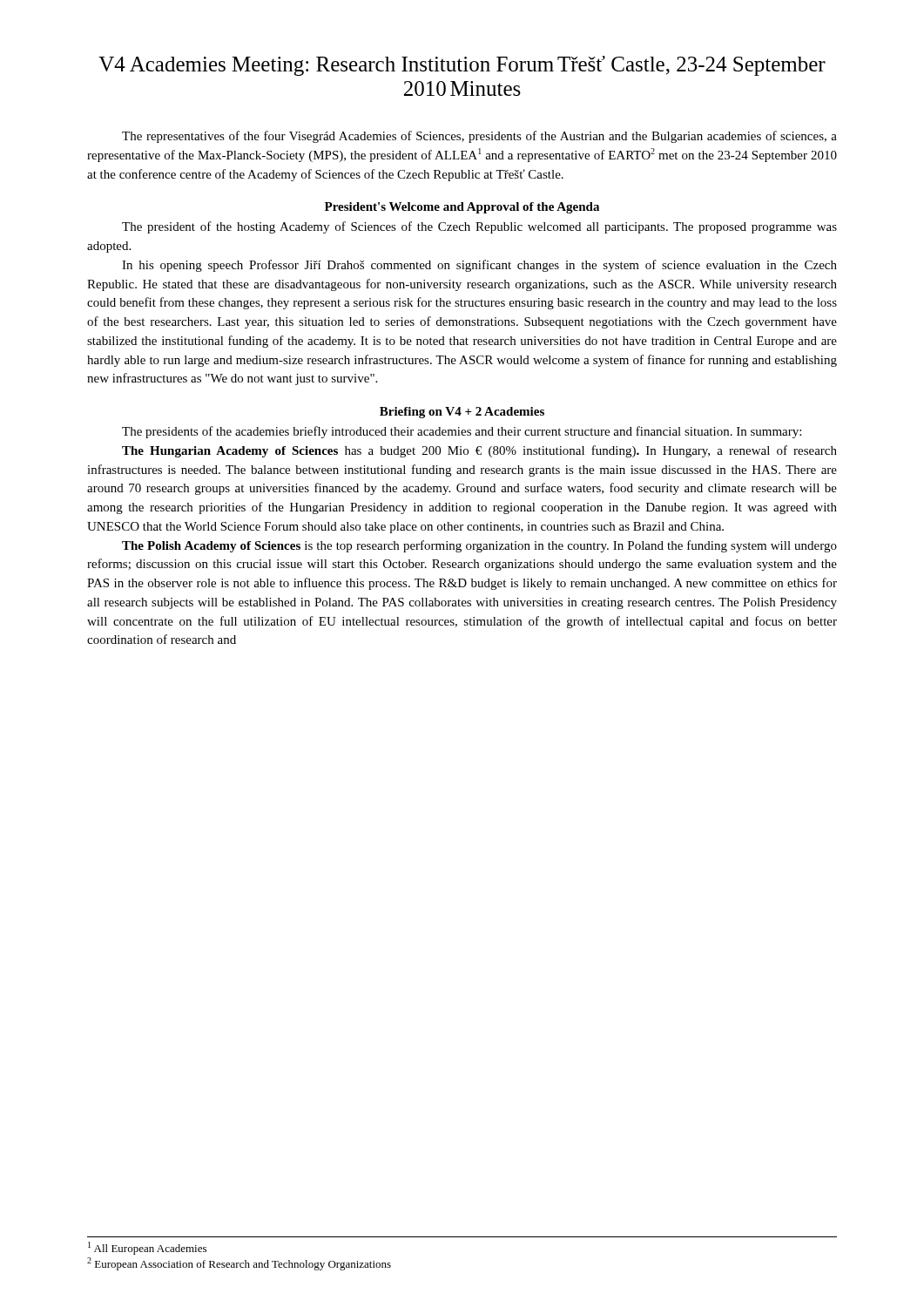Click on the section header that reads "President's Welcome and Approval of the"
This screenshot has width=924, height=1307.
pyautogui.click(x=462, y=207)
